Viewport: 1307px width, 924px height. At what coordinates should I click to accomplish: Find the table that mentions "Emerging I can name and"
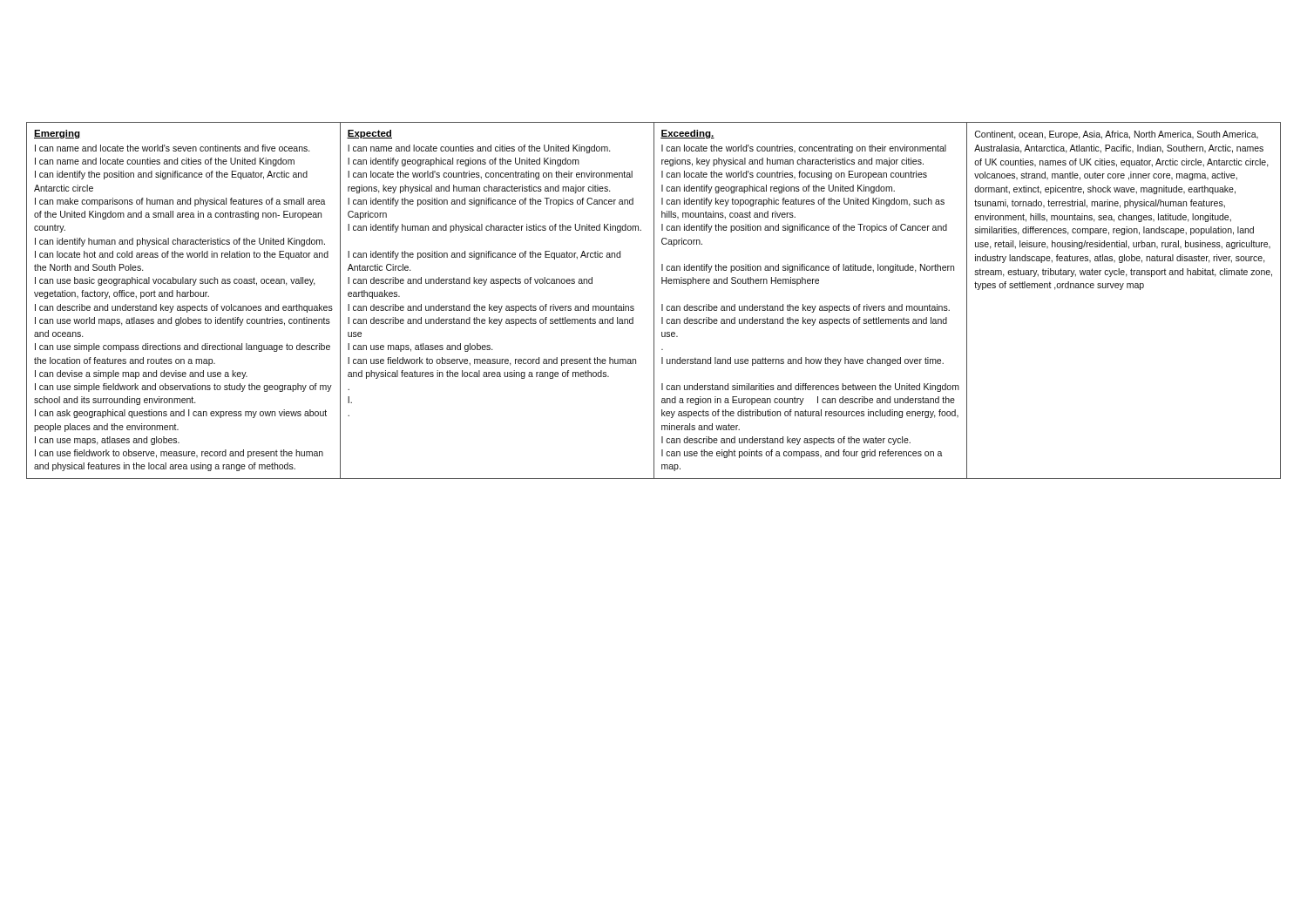183,301
